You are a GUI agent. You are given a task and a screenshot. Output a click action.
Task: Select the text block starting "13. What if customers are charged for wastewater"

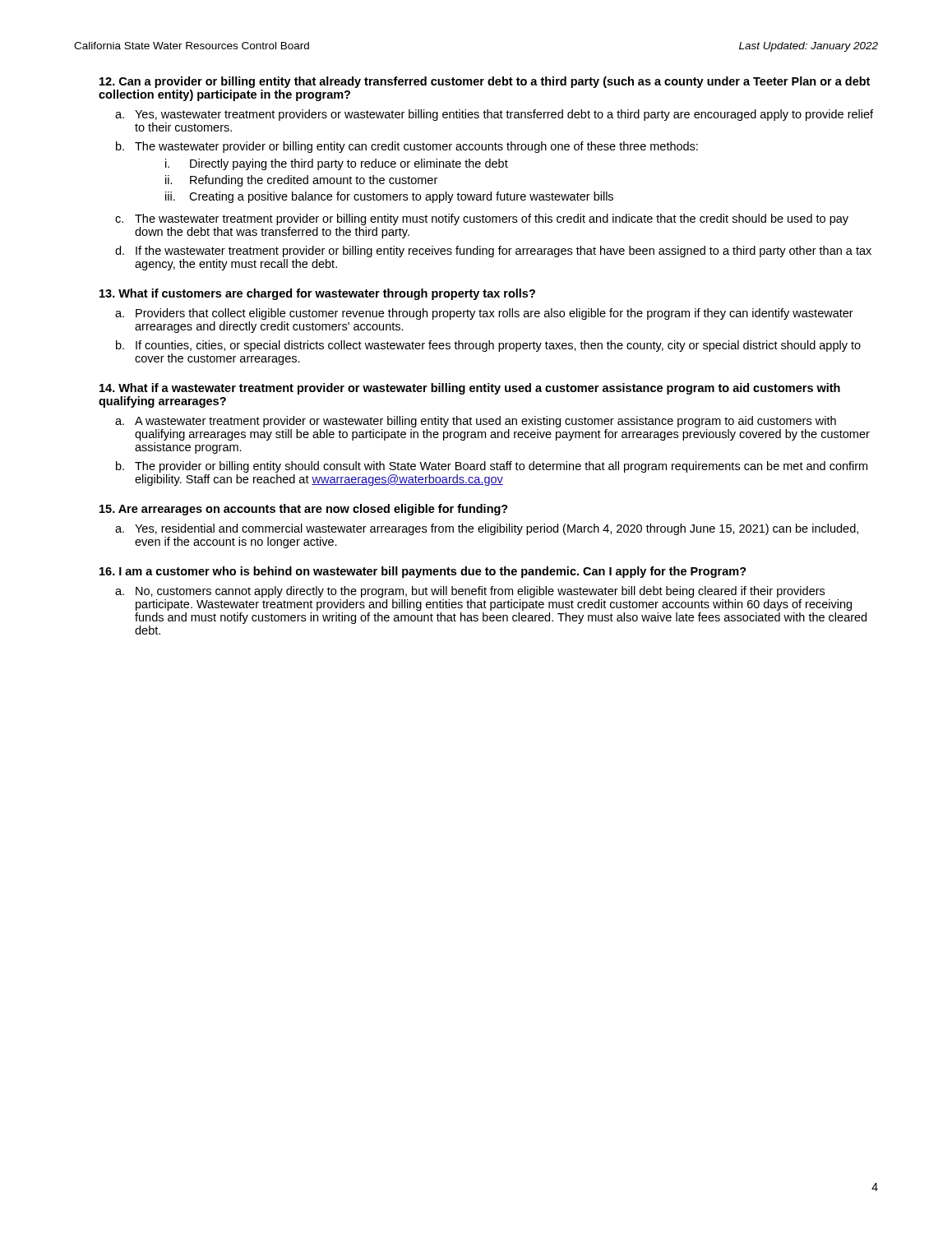(x=488, y=326)
